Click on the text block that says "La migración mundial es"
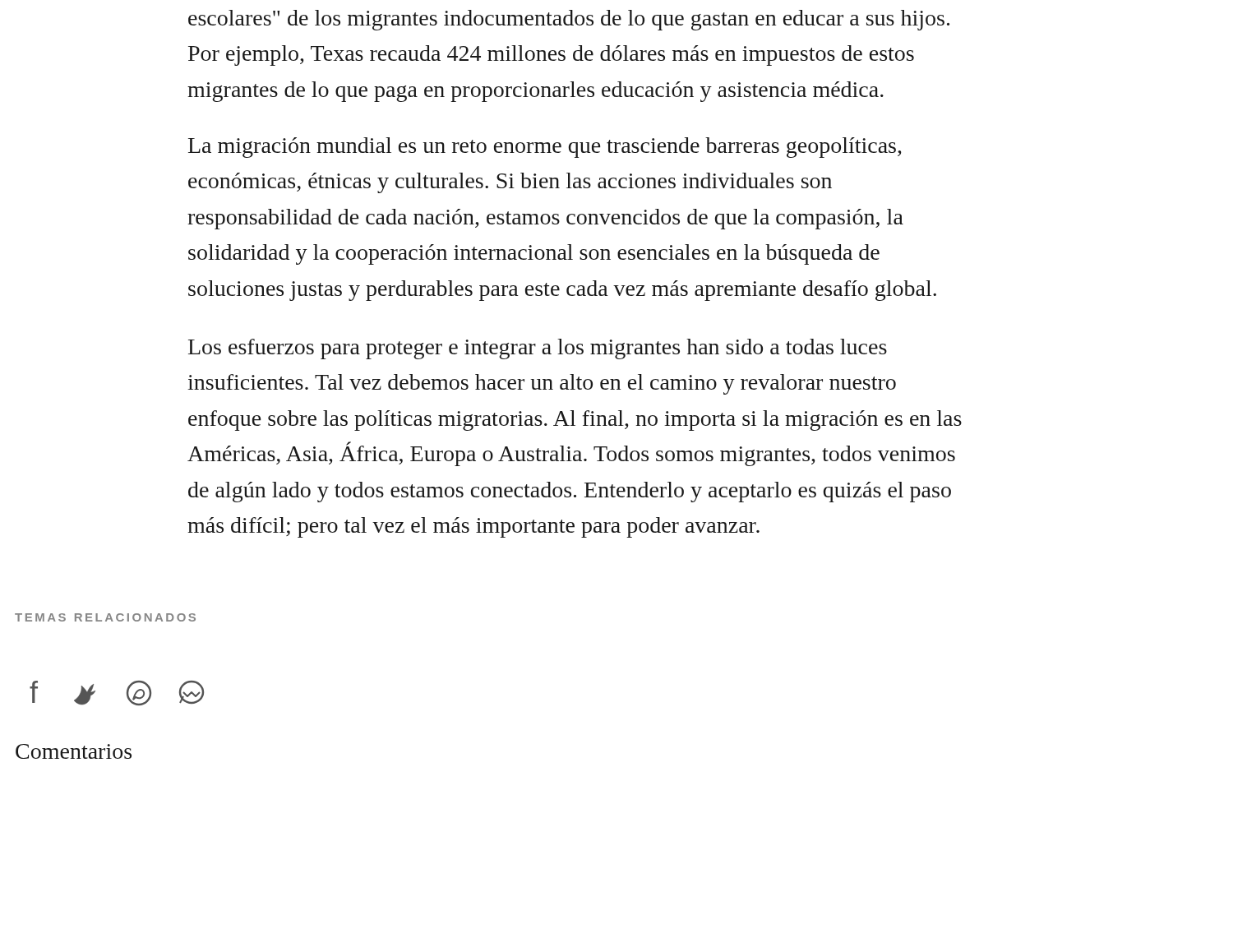 [563, 216]
